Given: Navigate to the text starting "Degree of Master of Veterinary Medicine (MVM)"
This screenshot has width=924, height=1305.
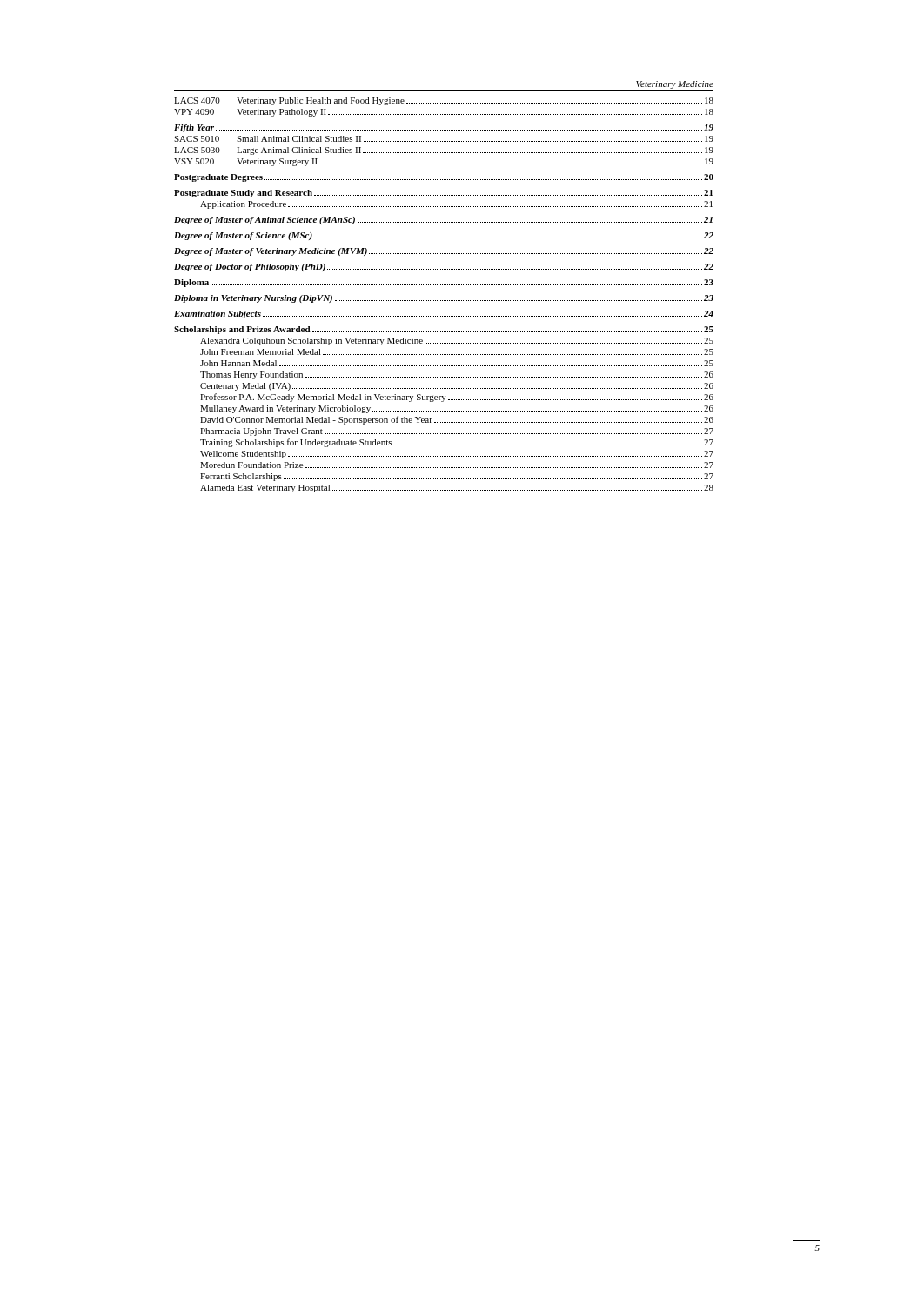Looking at the screenshot, I should (x=444, y=251).
